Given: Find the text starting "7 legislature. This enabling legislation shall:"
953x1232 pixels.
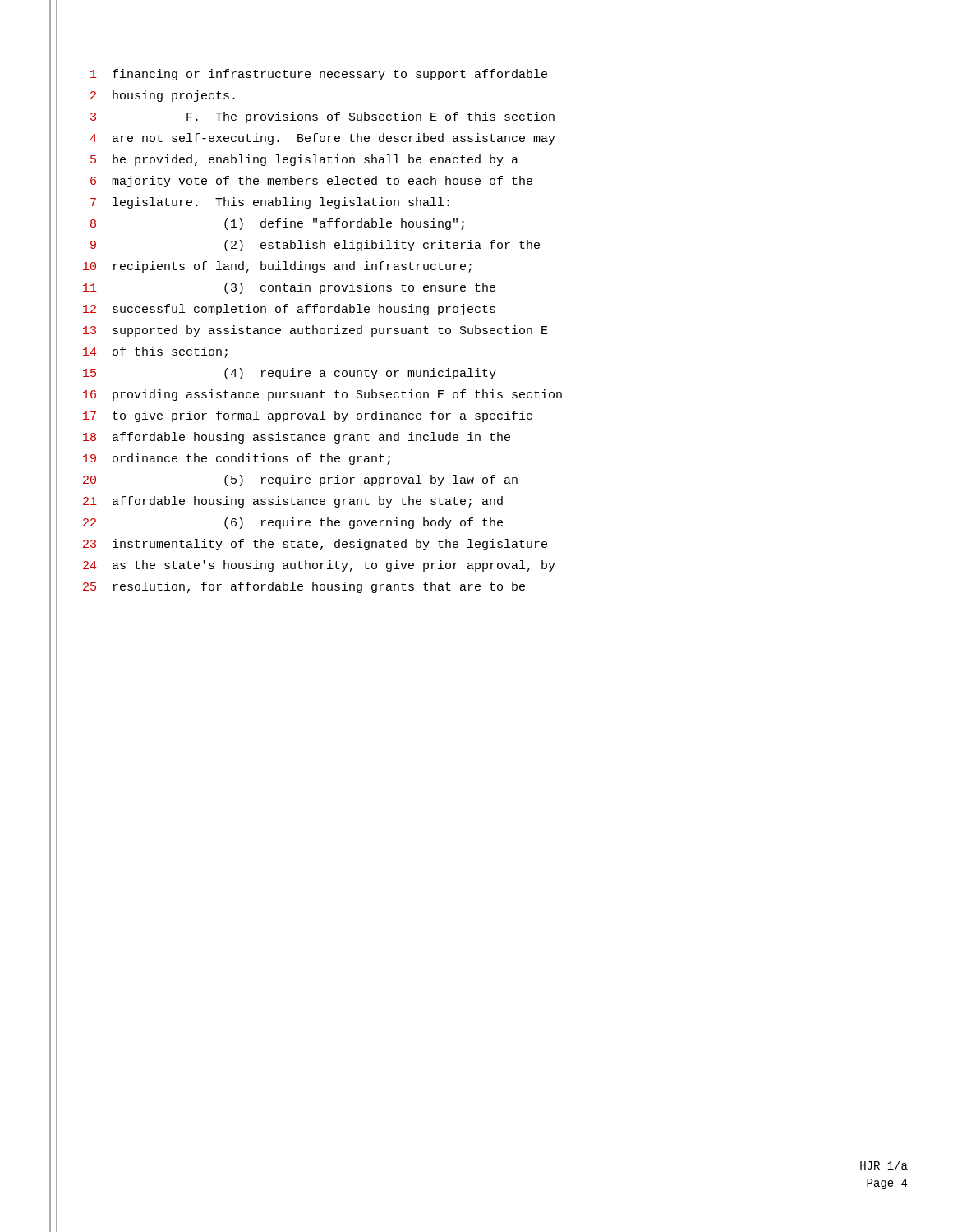Looking at the screenshot, I should 456,203.
